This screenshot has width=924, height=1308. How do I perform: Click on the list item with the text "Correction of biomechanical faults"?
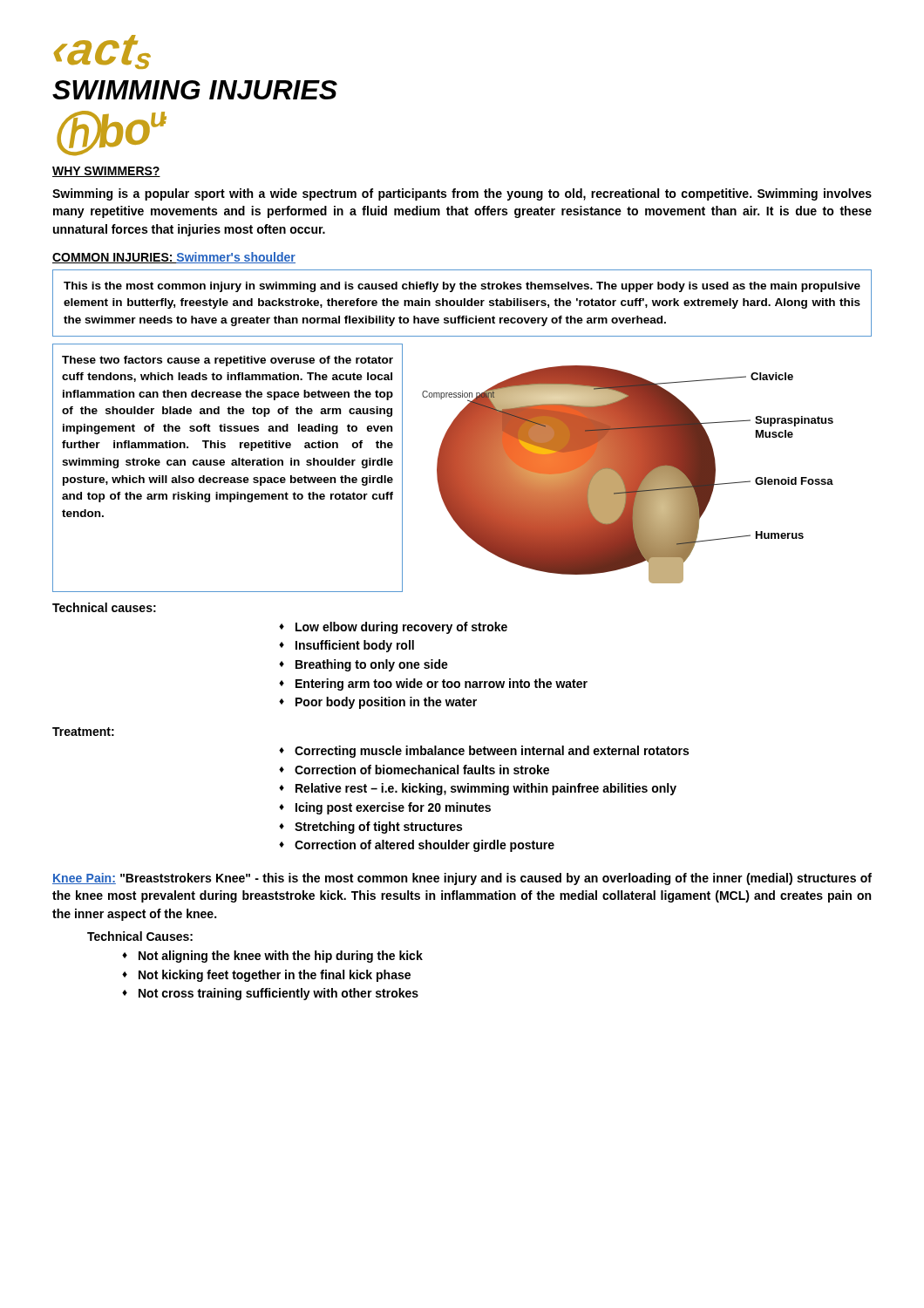(x=422, y=770)
